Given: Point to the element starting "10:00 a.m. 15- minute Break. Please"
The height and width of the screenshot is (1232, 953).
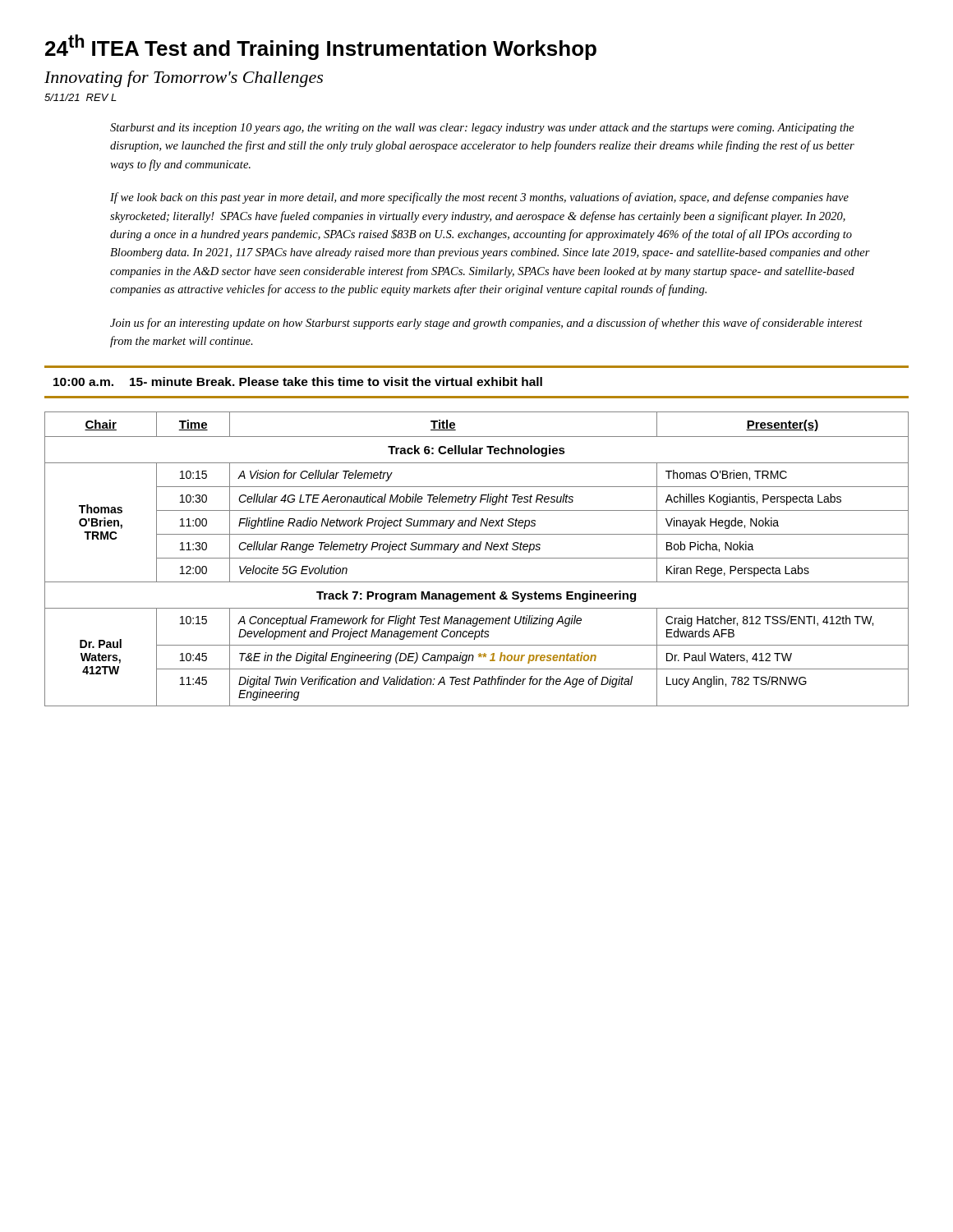Looking at the screenshot, I should (476, 382).
